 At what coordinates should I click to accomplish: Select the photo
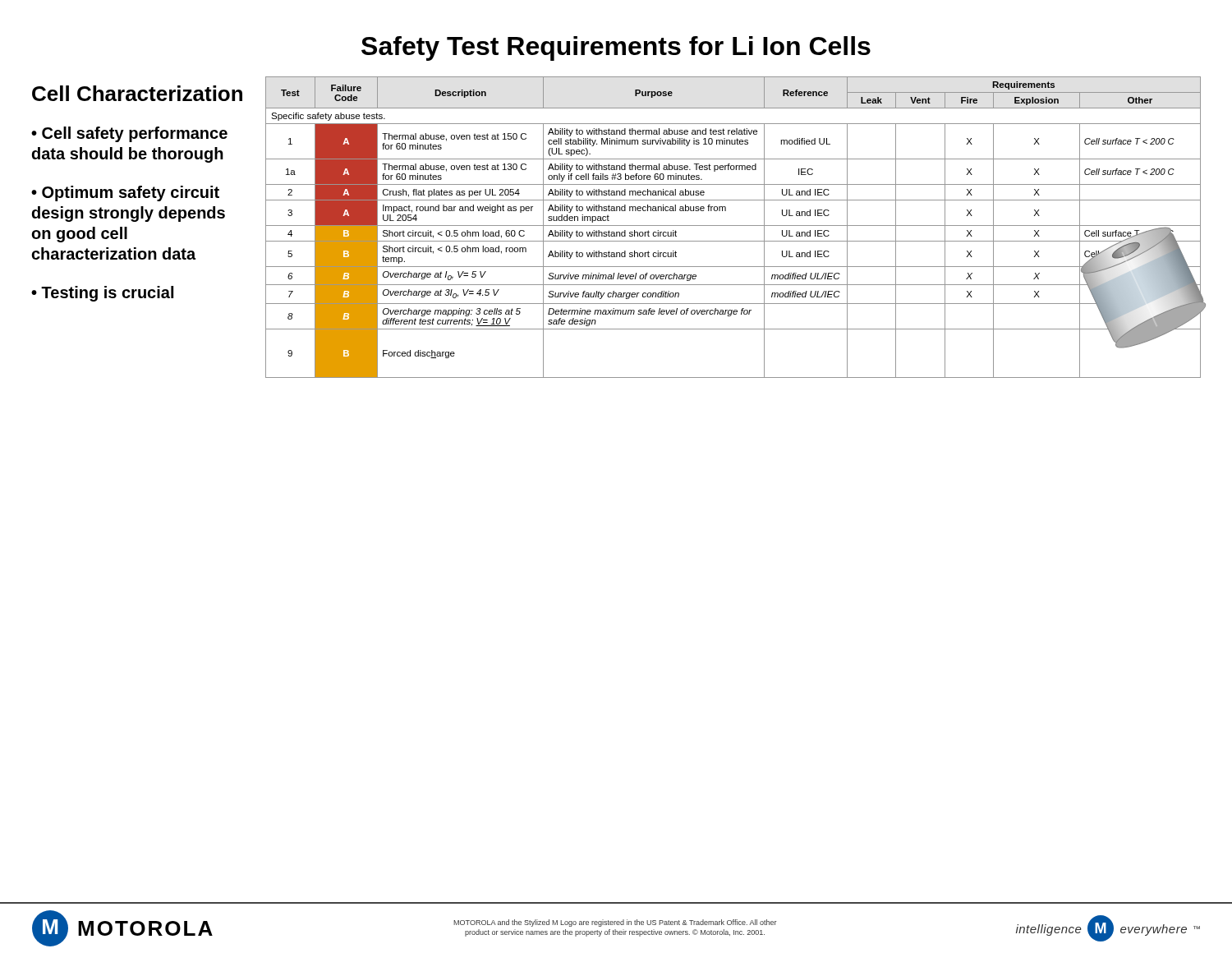tap(1143, 287)
